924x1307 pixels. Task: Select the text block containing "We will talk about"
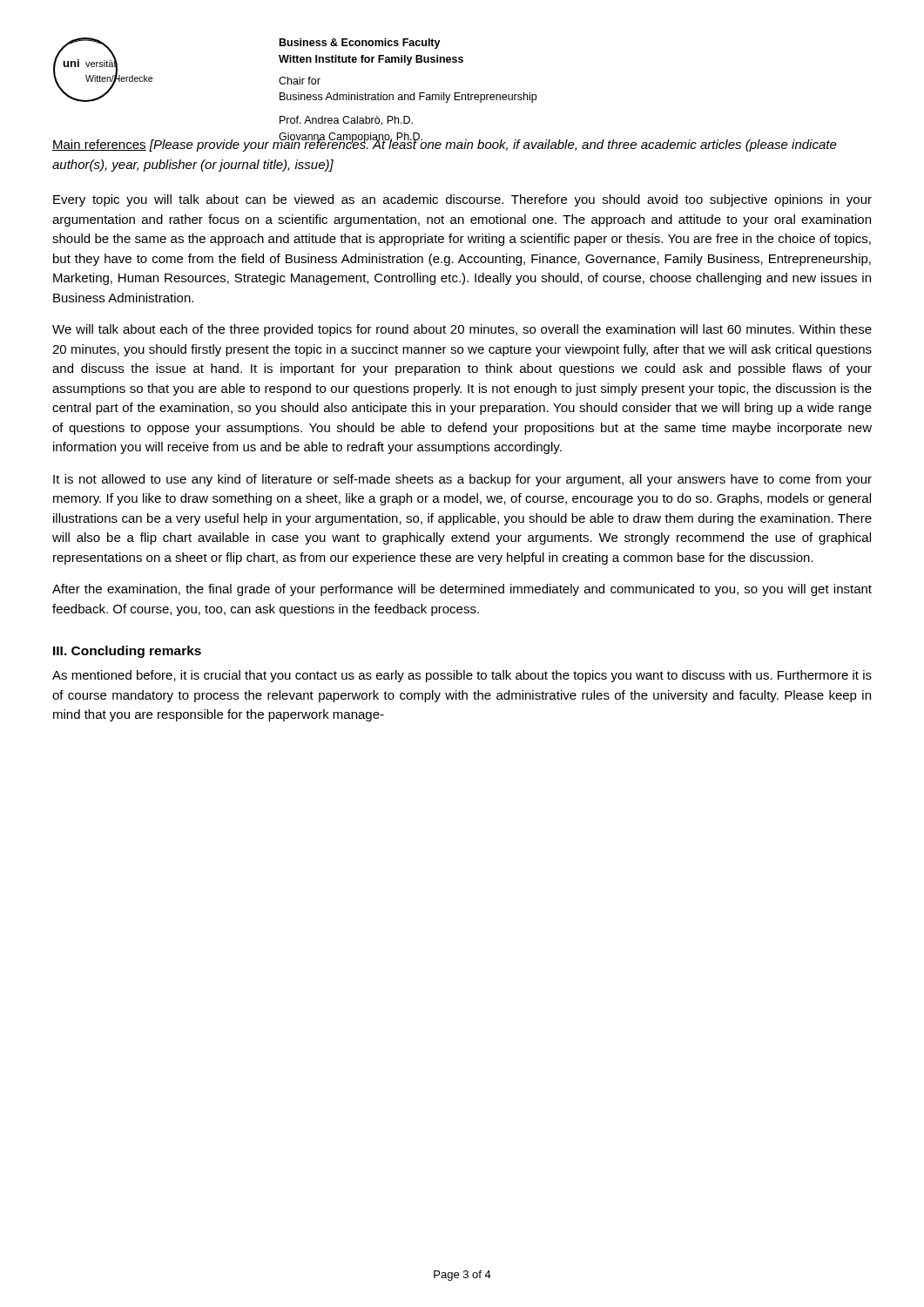(462, 388)
